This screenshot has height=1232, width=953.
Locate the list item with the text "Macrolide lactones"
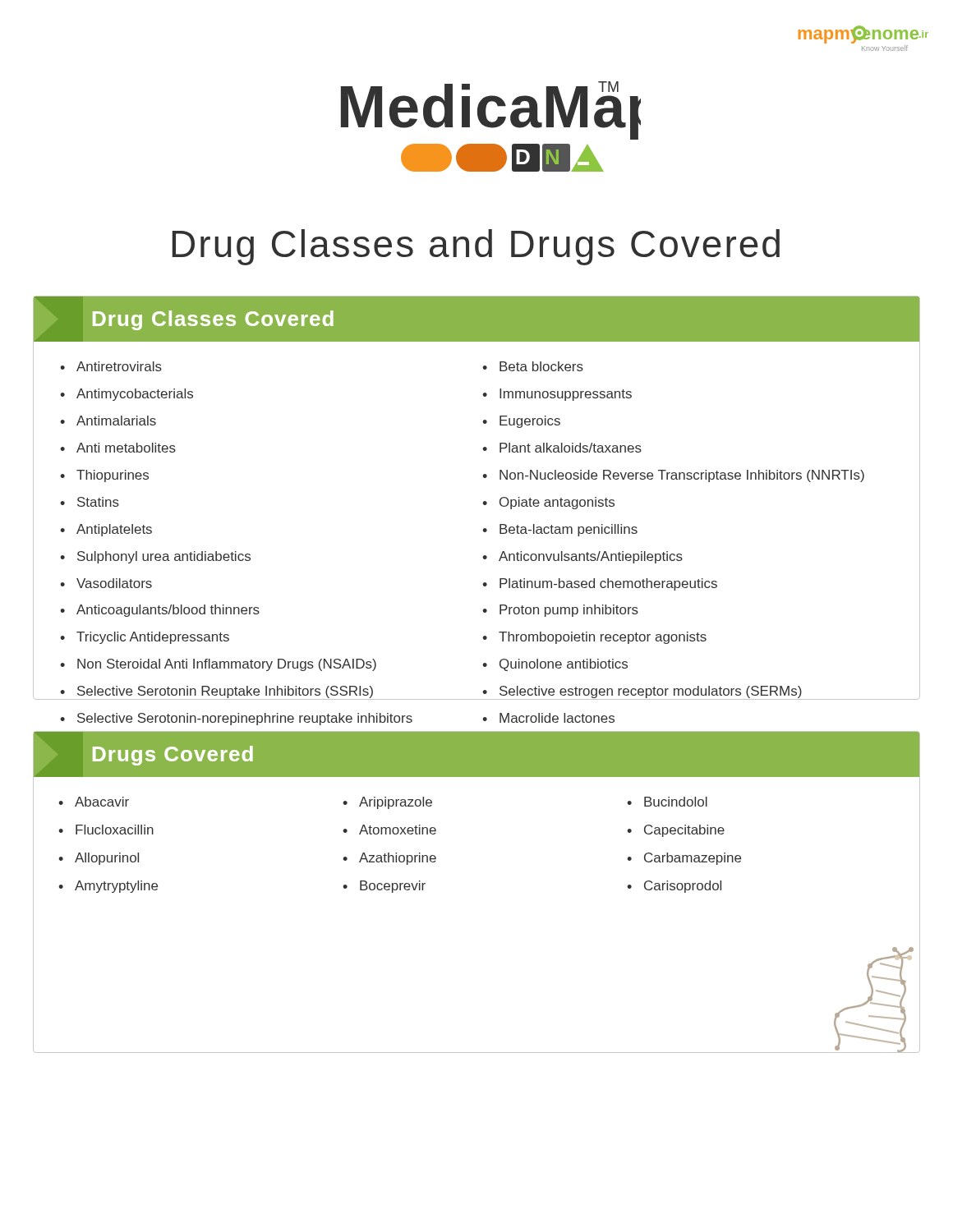pyautogui.click(x=557, y=718)
